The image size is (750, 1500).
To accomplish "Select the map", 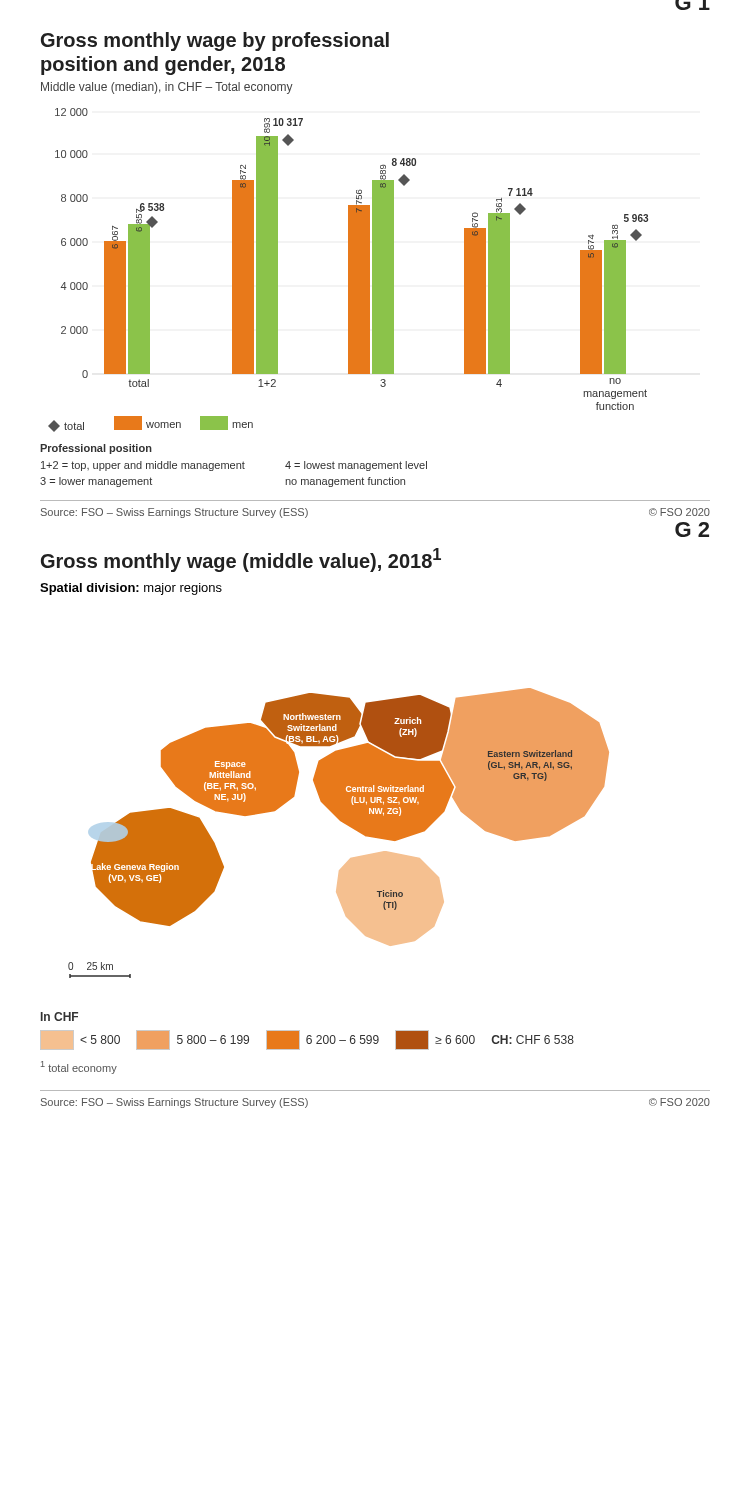I will pyautogui.click(x=375, y=802).
